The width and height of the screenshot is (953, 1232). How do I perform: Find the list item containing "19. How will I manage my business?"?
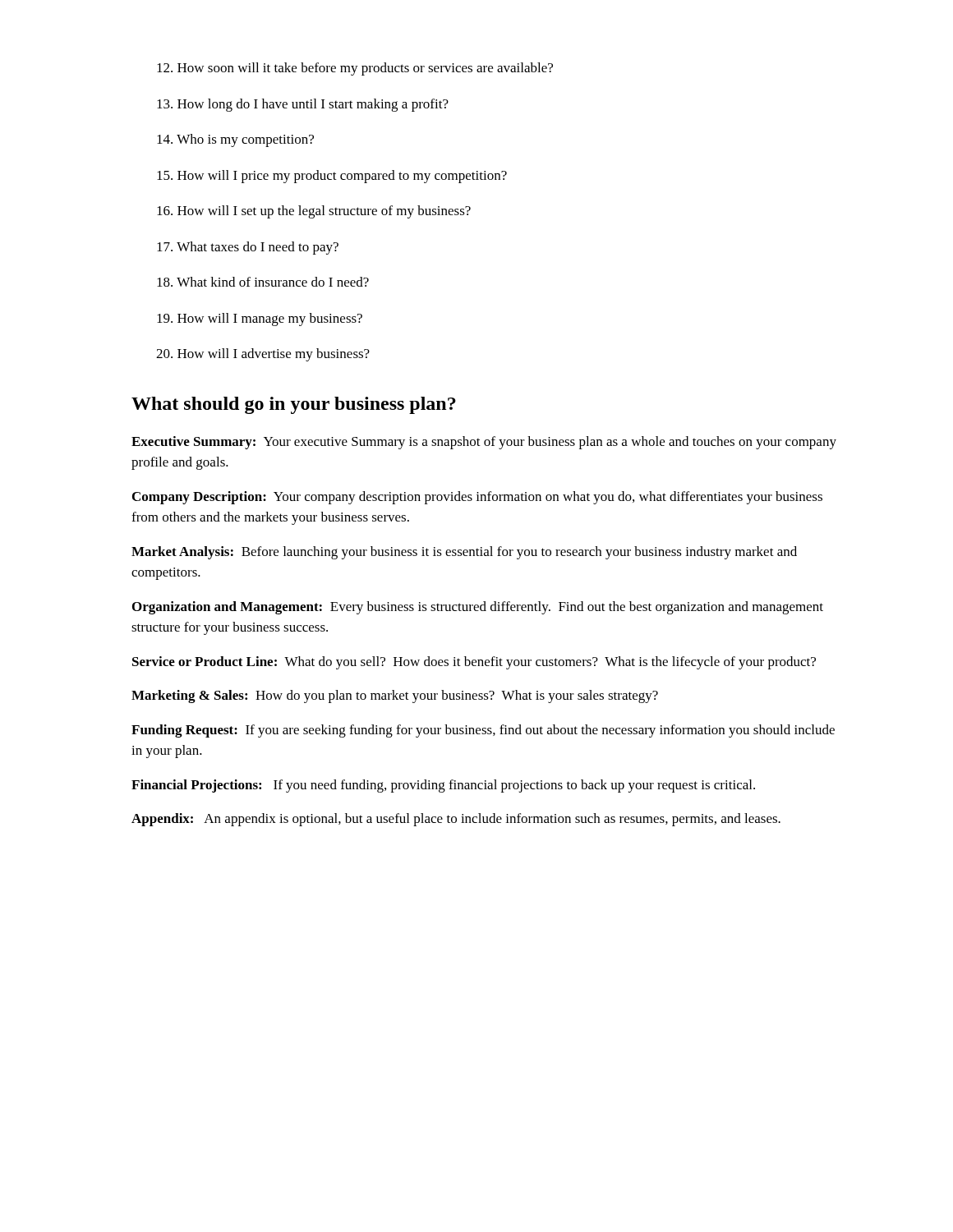click(x=259, y=318)
